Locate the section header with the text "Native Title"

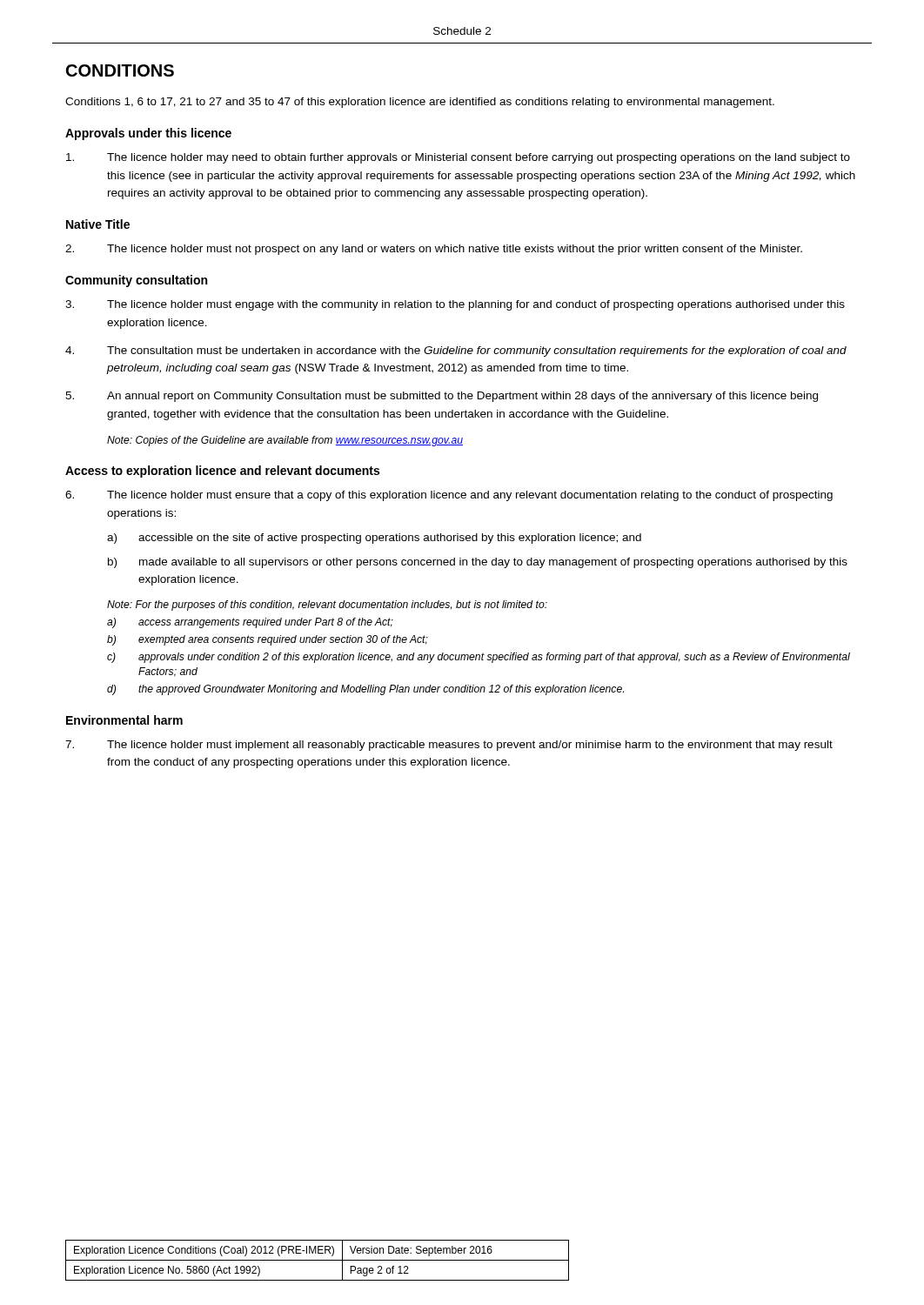pyautogui.click(x=98, y=224)
